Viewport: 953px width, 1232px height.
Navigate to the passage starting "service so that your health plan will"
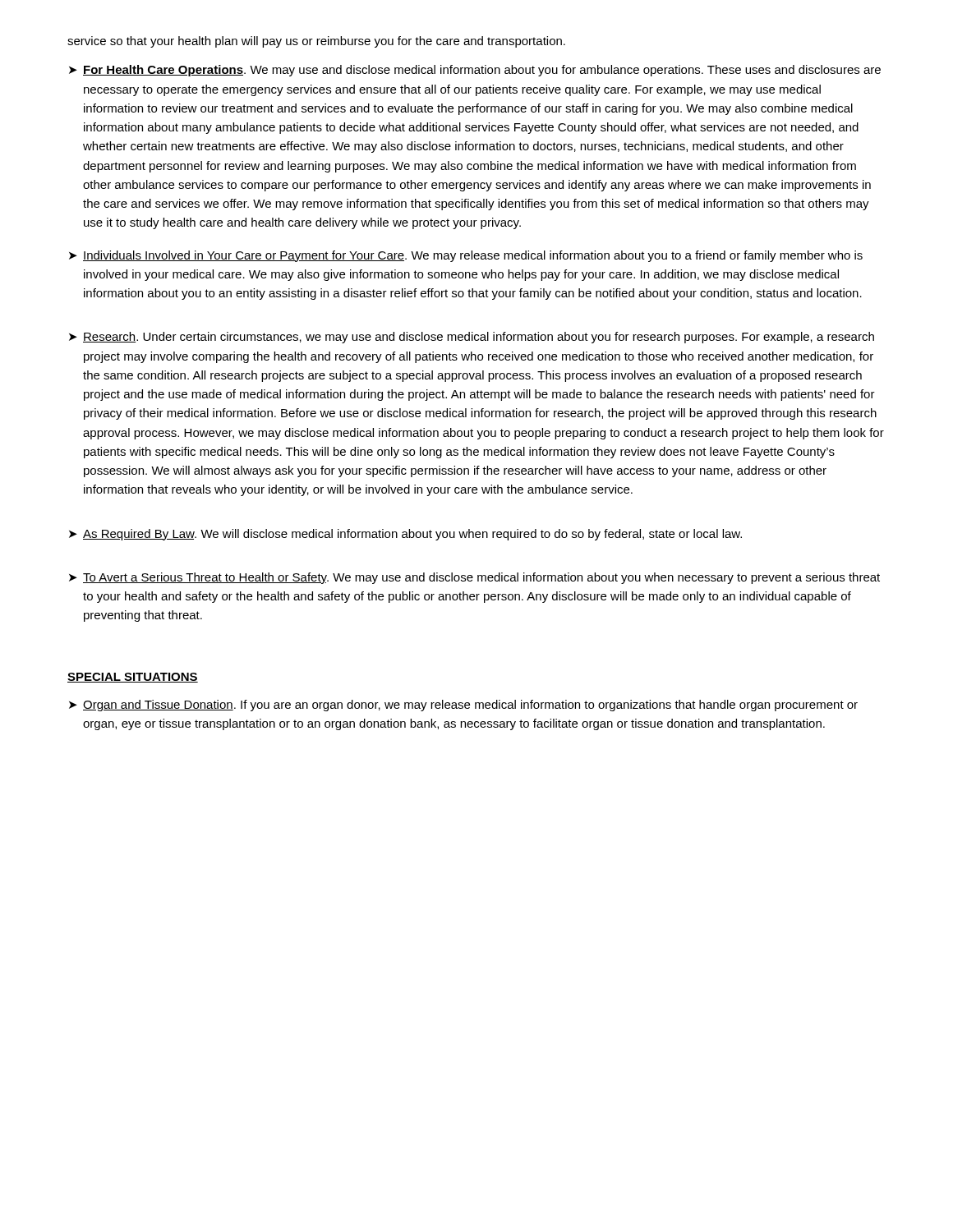click(317, 41)
